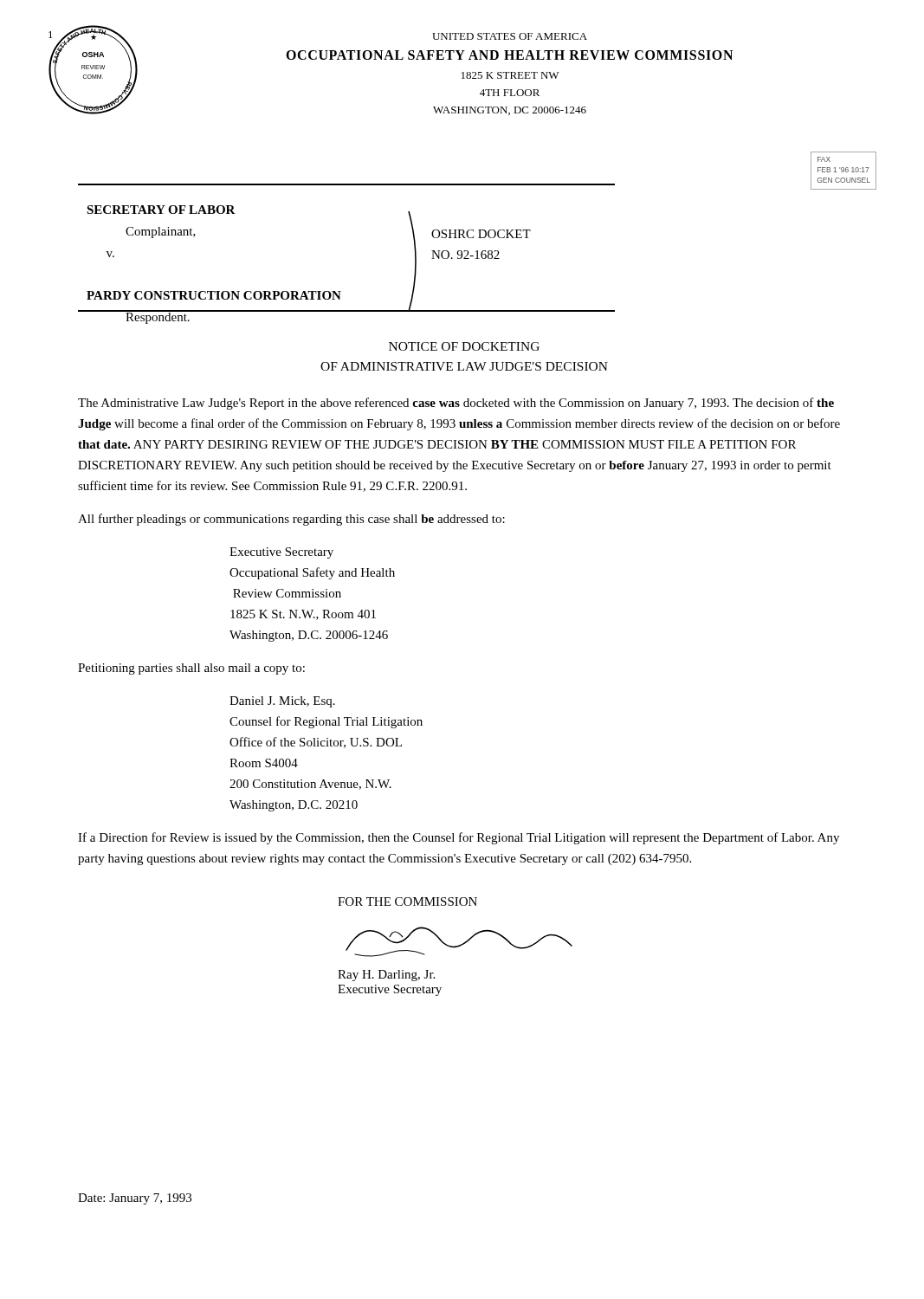Select the title with the text "NOTICE OF DOCKETING OF ADMINISTRATIVE LAW JUDGE'S DECISION"
Viewport: 924px width, 1299px height.
tap(464, 356)
